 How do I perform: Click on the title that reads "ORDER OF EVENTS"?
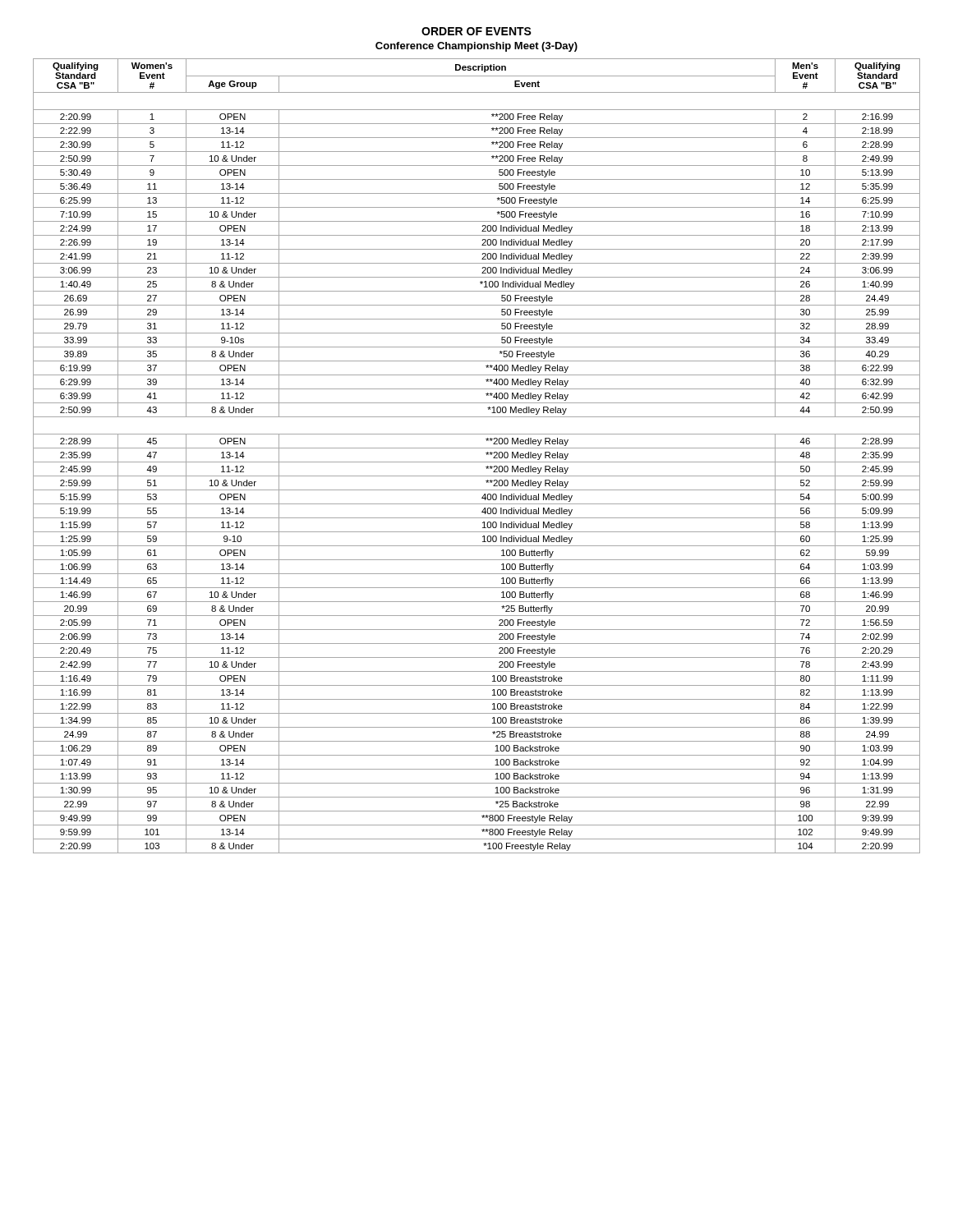point(476,31)
